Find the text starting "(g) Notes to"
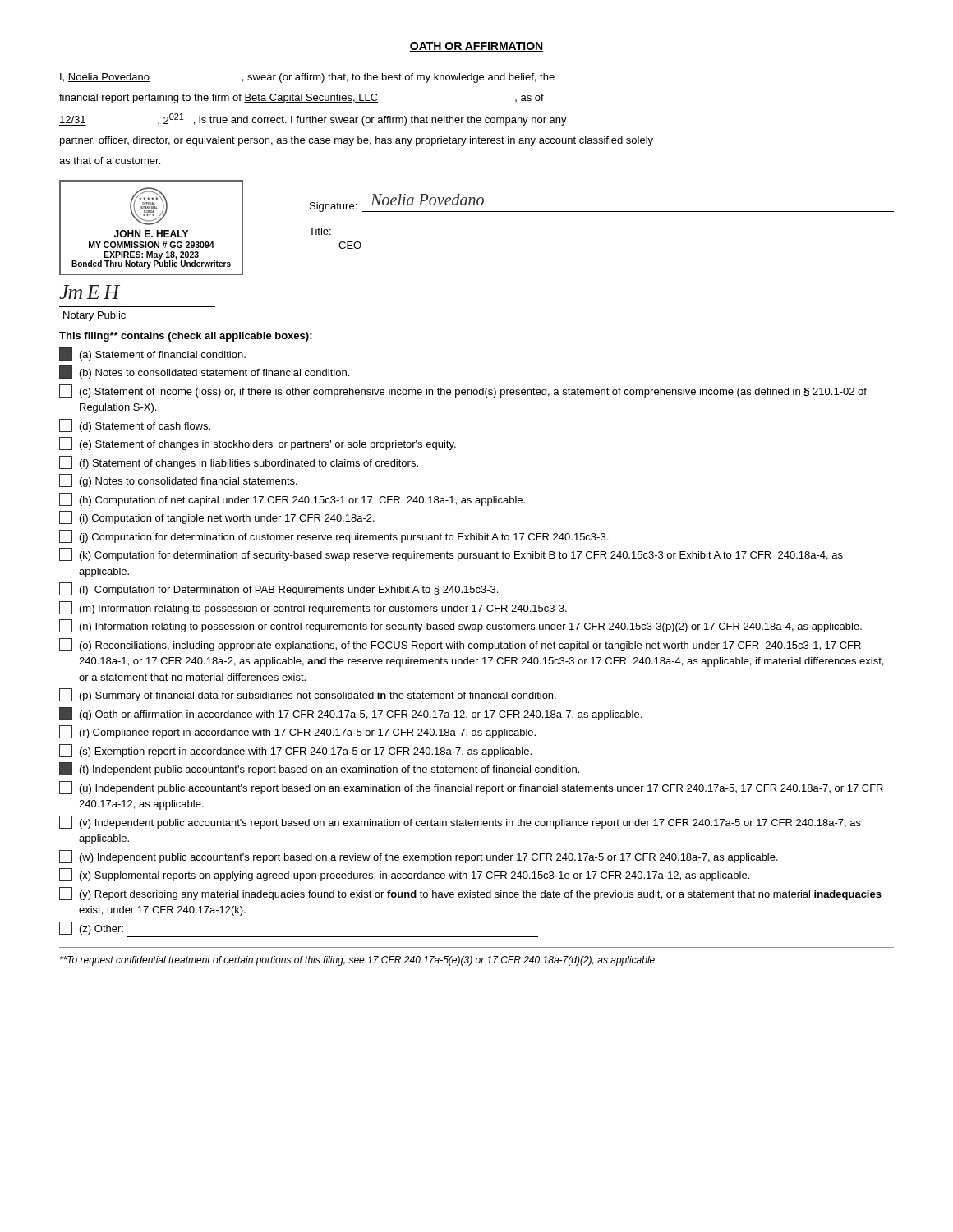The width and height of the screenshot is (953, 1232). (x=179, y=481)
